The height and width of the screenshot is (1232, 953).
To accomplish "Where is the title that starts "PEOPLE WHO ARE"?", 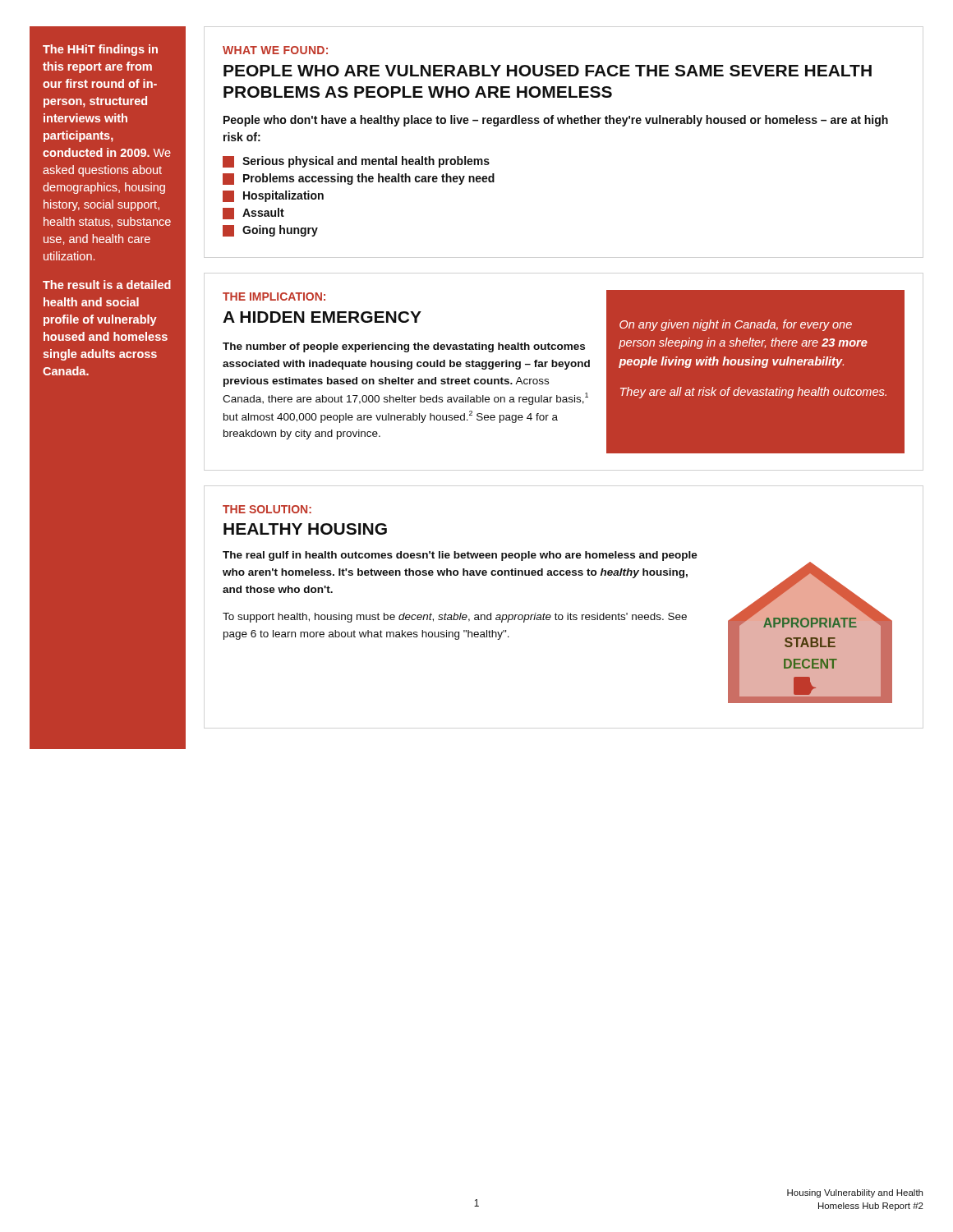I will pyautogui.click(x=548, y=81).
